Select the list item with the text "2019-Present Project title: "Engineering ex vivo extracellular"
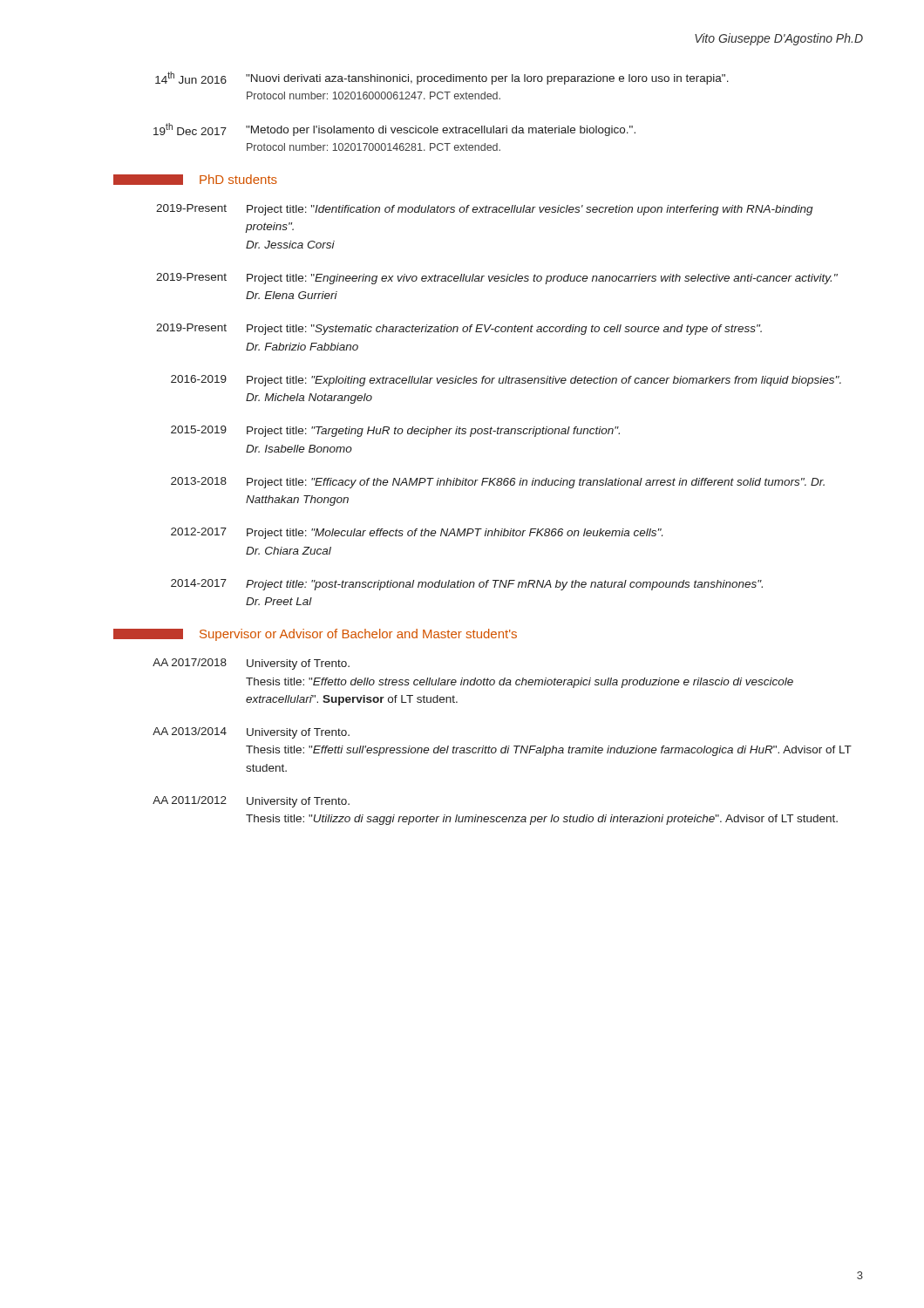 pyautogui.click(x=488, y=287)
